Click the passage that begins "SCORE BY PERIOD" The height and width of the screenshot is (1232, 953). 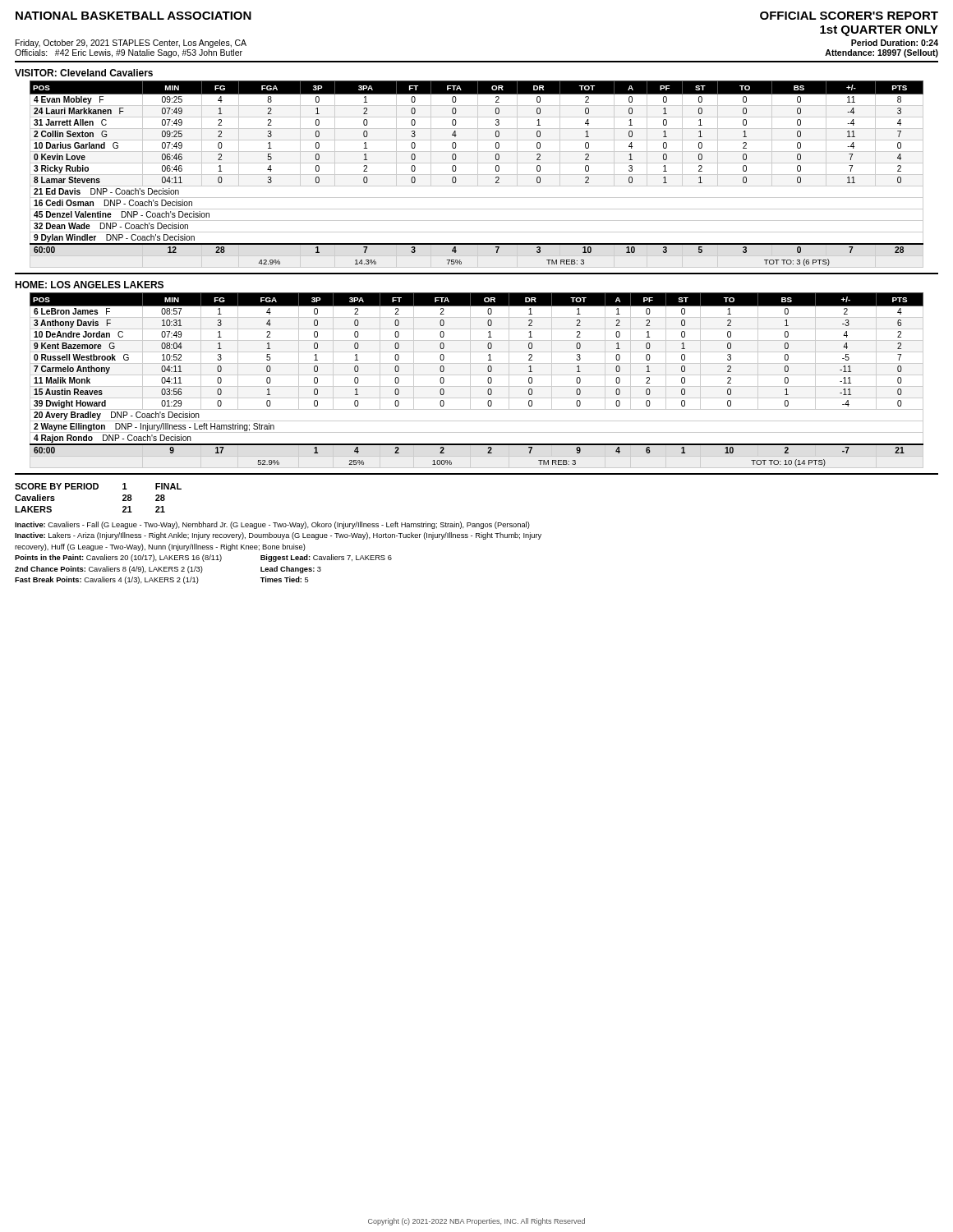click(101, 498)
